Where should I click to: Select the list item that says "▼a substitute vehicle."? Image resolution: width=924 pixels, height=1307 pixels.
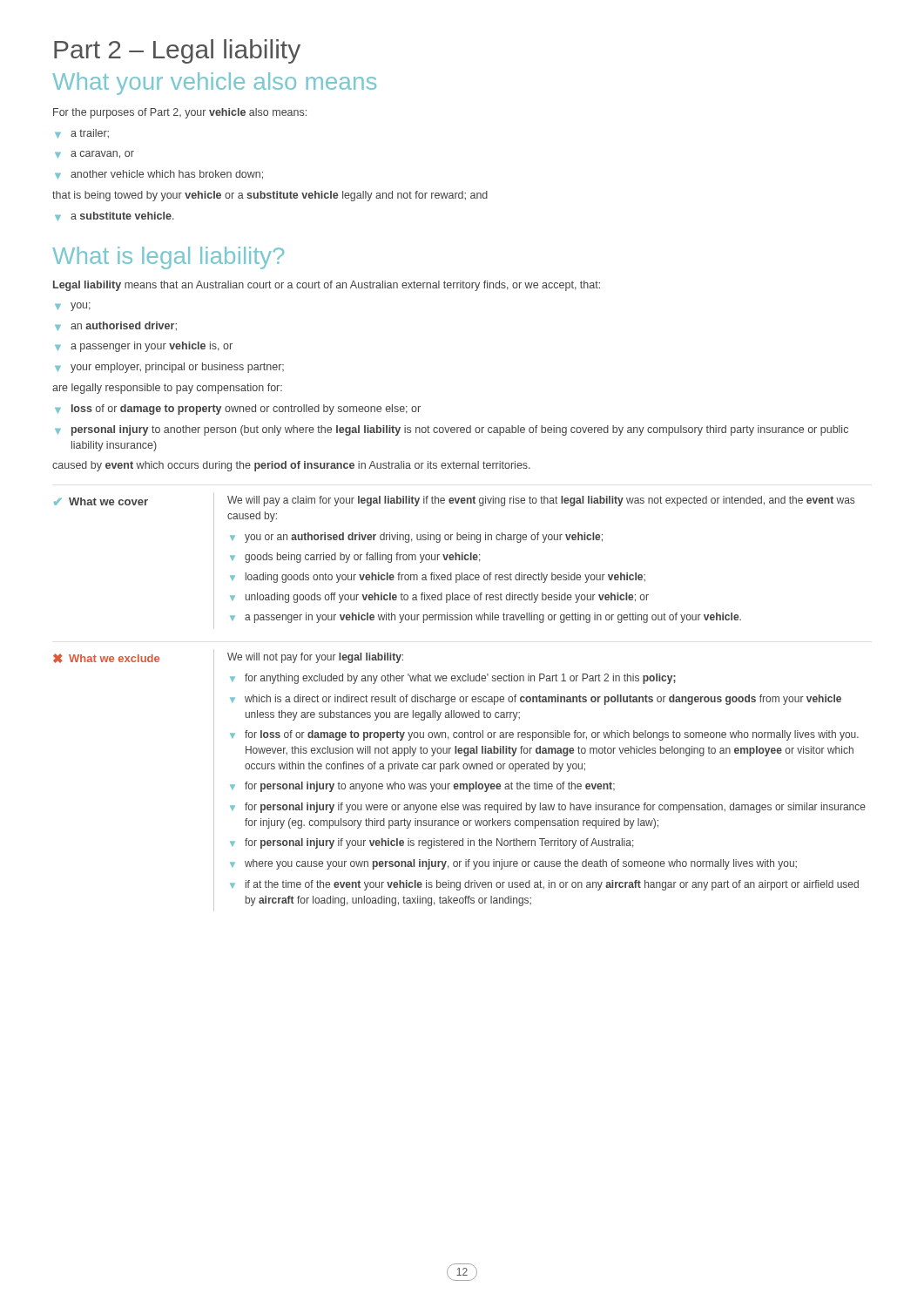(113, 217)
